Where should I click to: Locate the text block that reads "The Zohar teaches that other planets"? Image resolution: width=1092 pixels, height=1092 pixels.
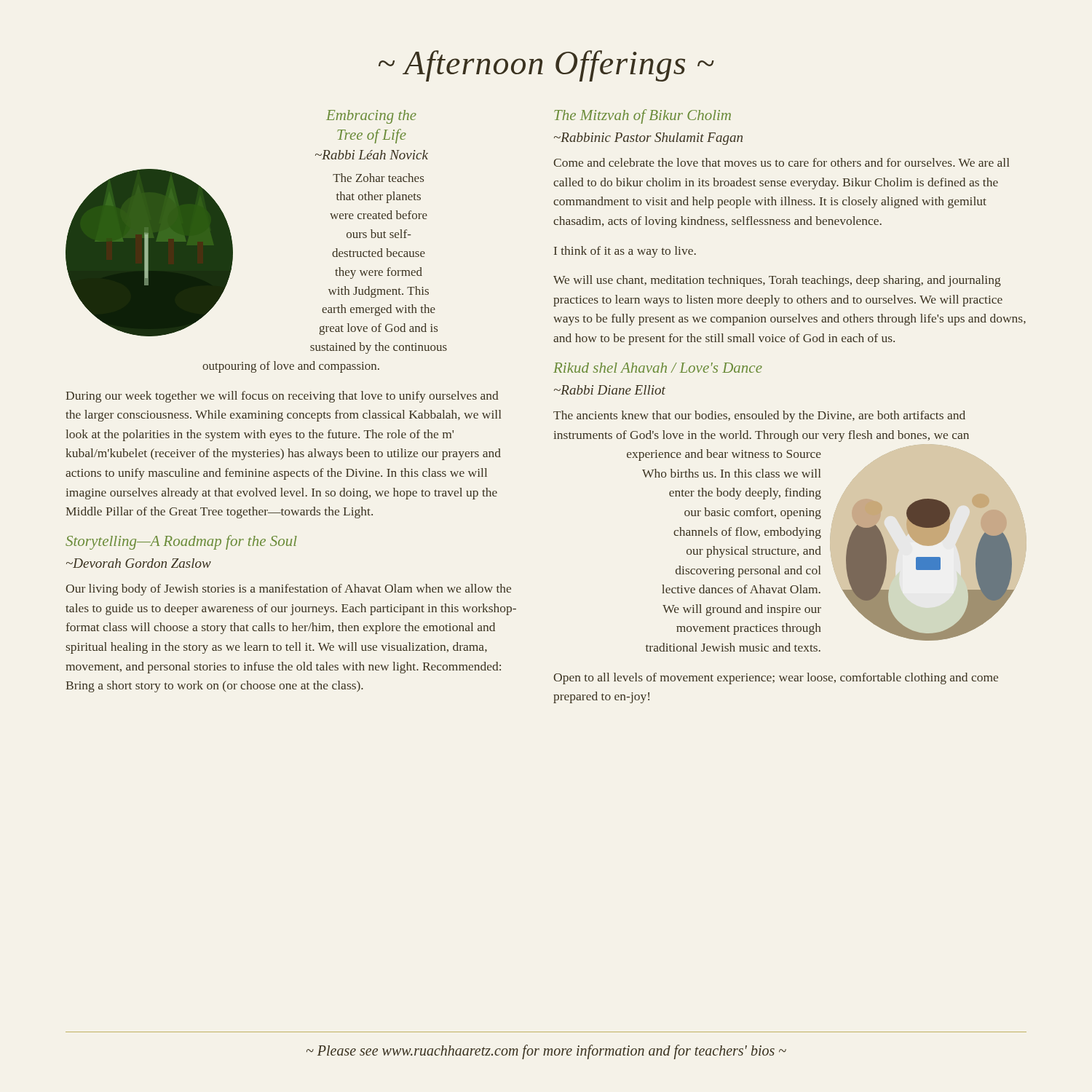pyautogui.click(x=325, y=272)
